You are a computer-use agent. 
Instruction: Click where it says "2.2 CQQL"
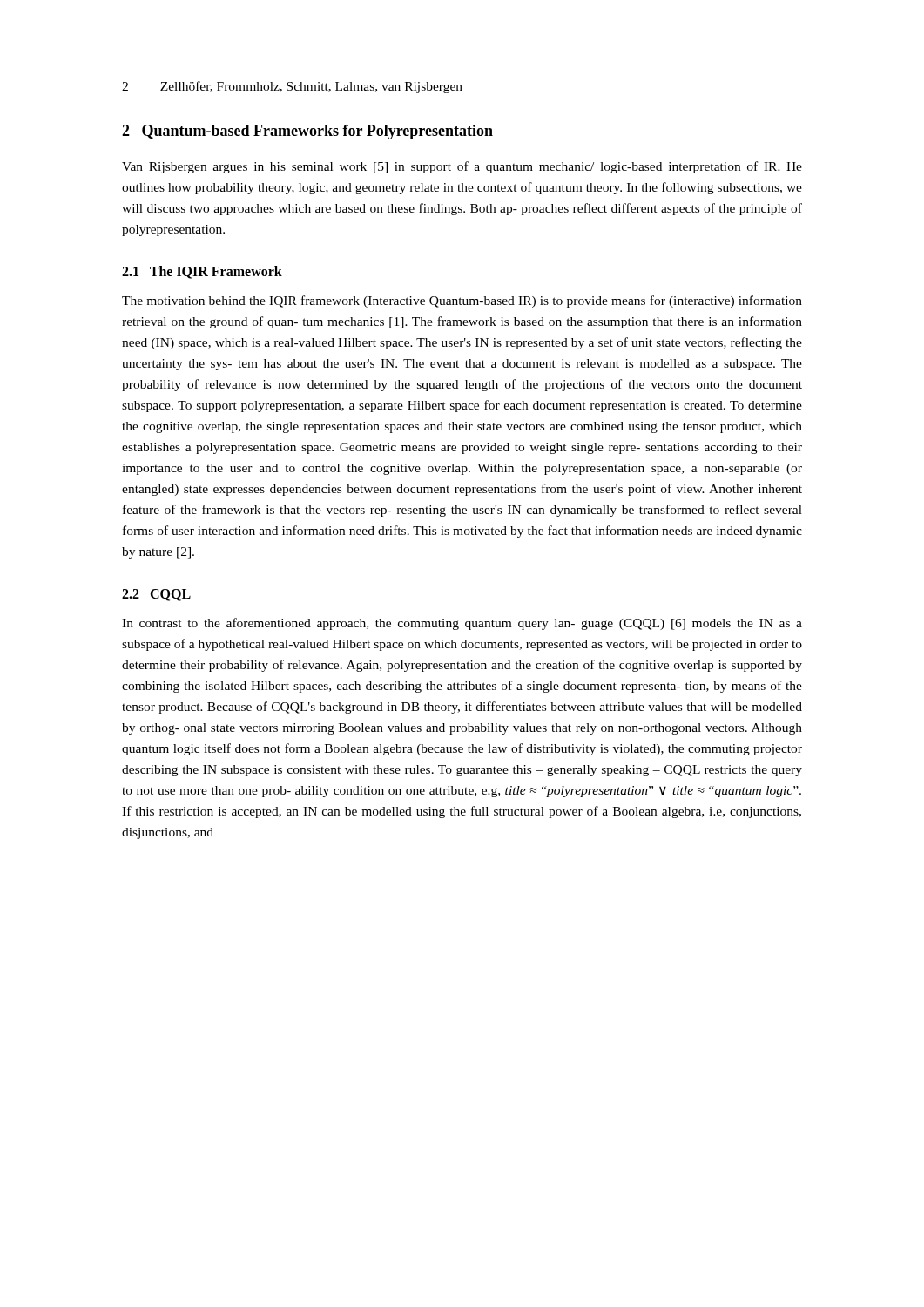point(156,595)
